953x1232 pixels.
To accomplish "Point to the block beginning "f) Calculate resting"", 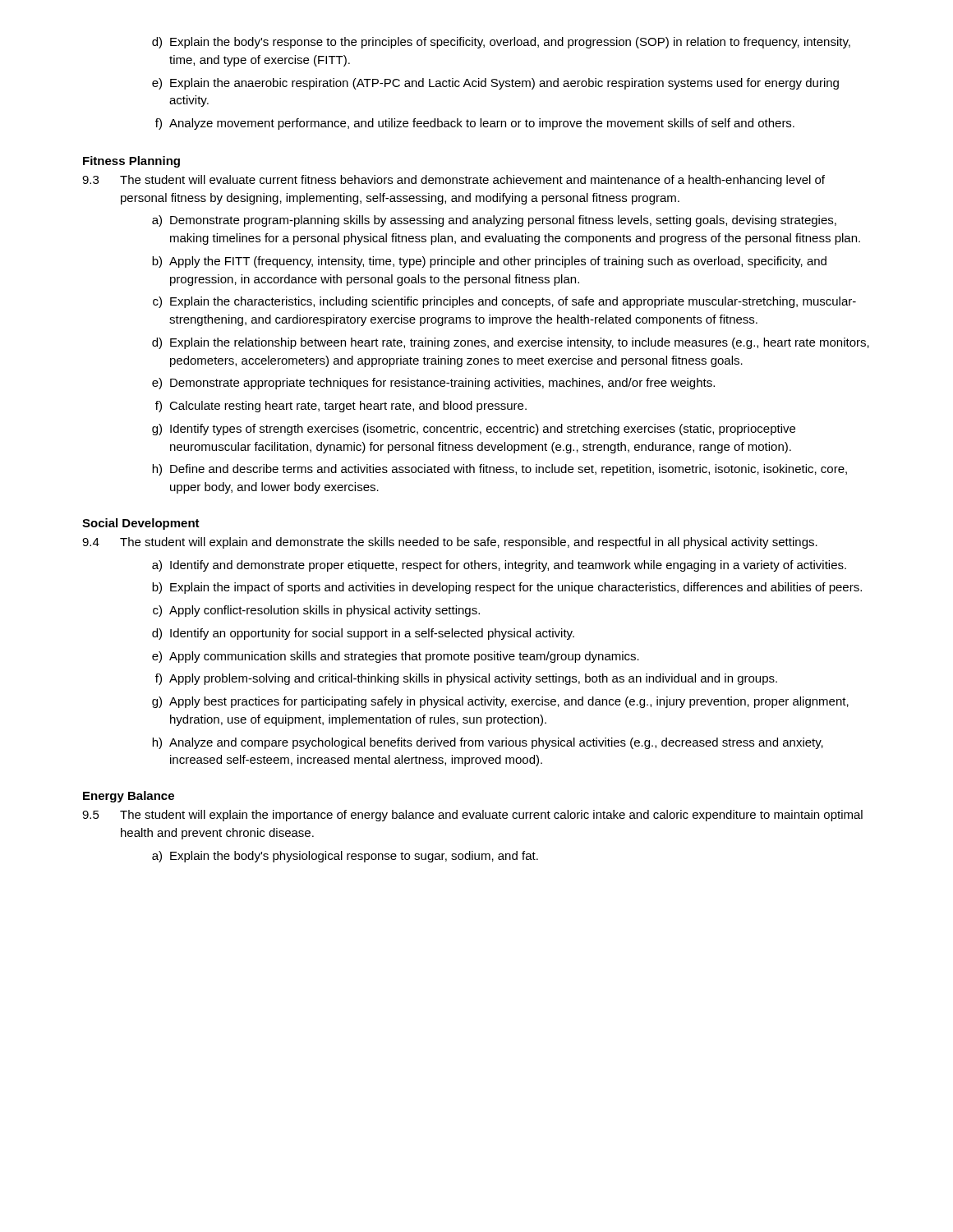I will 501,406.
